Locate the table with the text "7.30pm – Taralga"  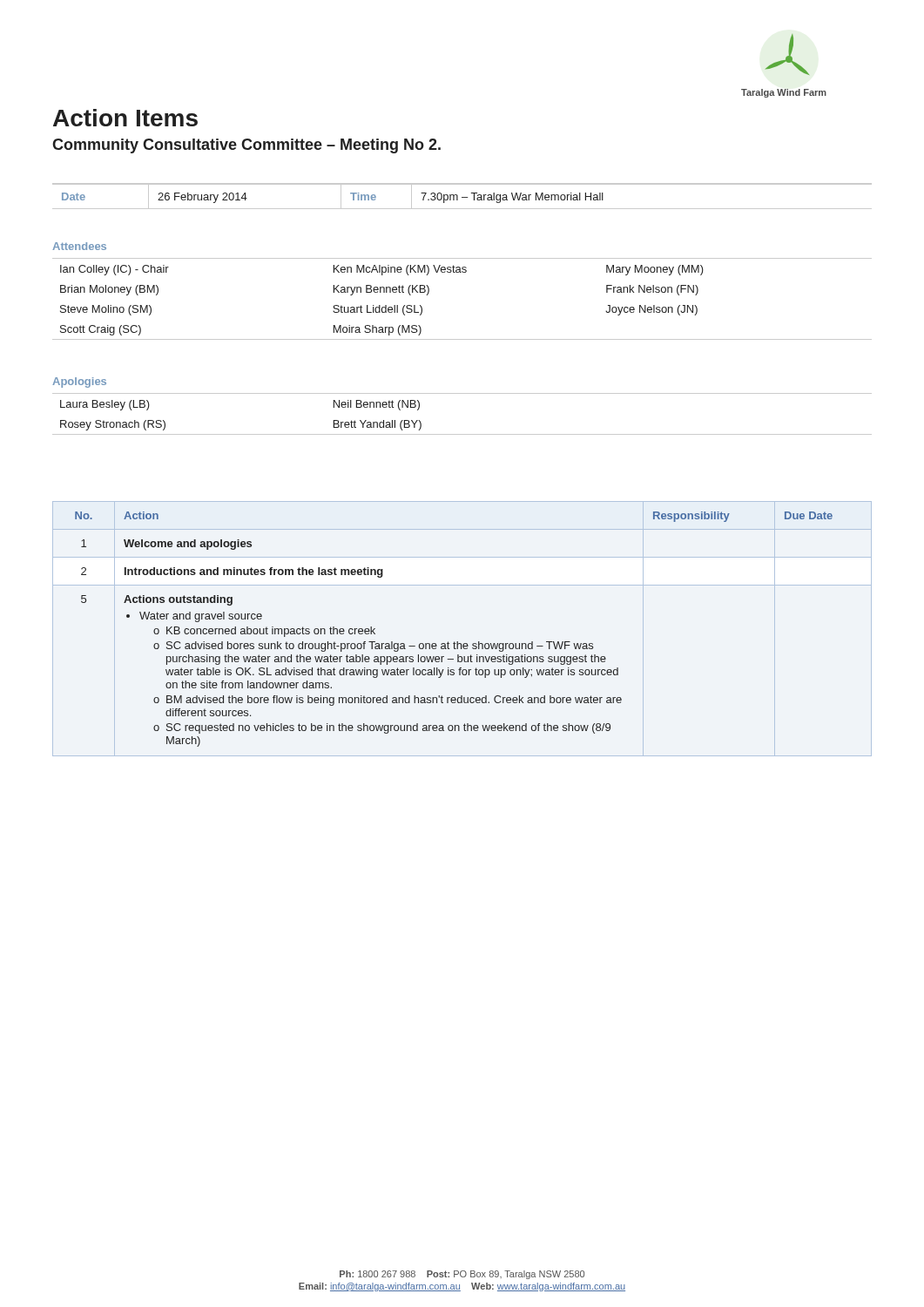[x=462, y=196]
